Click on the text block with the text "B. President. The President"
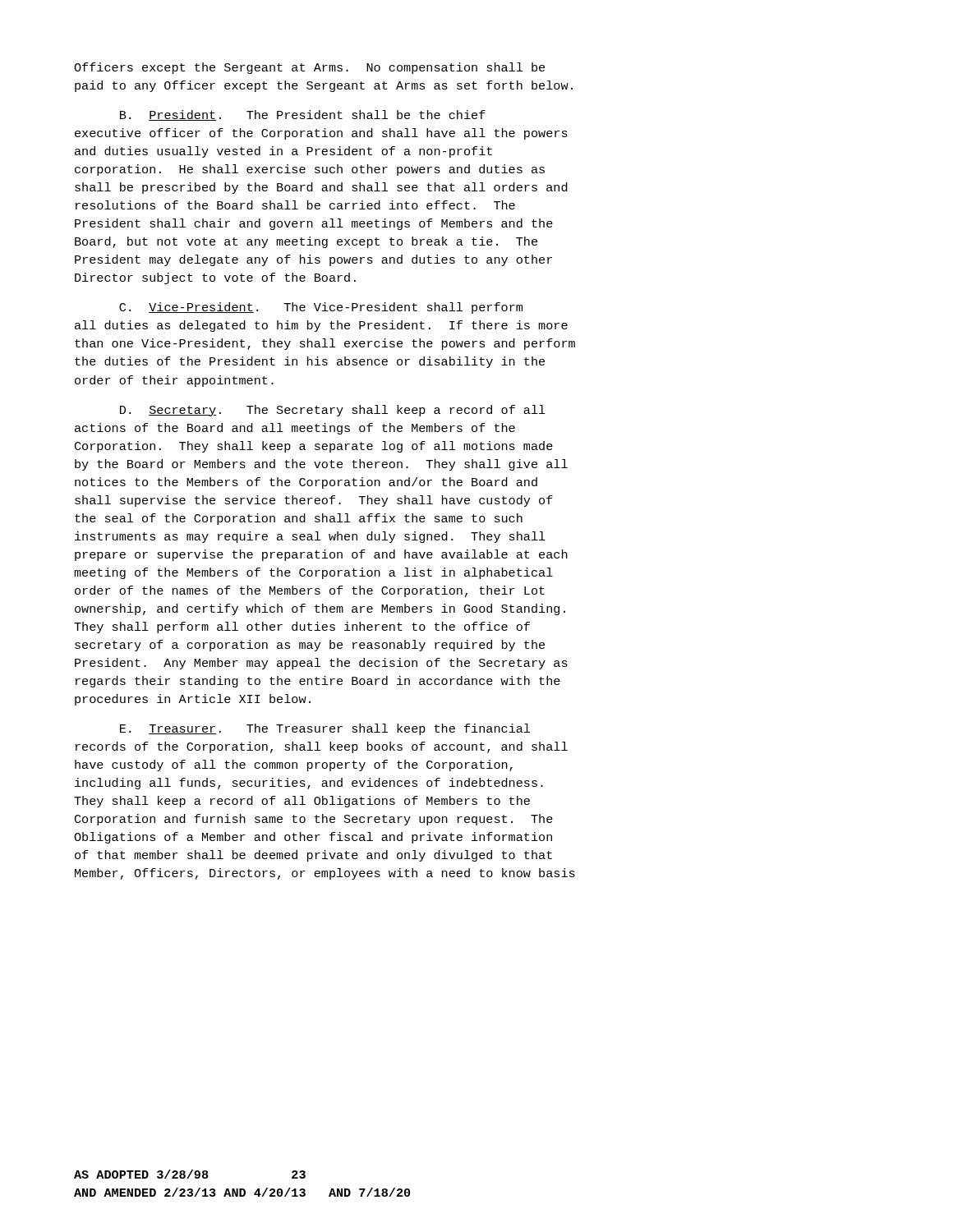 pyautogui.click(x=321, y=197)
